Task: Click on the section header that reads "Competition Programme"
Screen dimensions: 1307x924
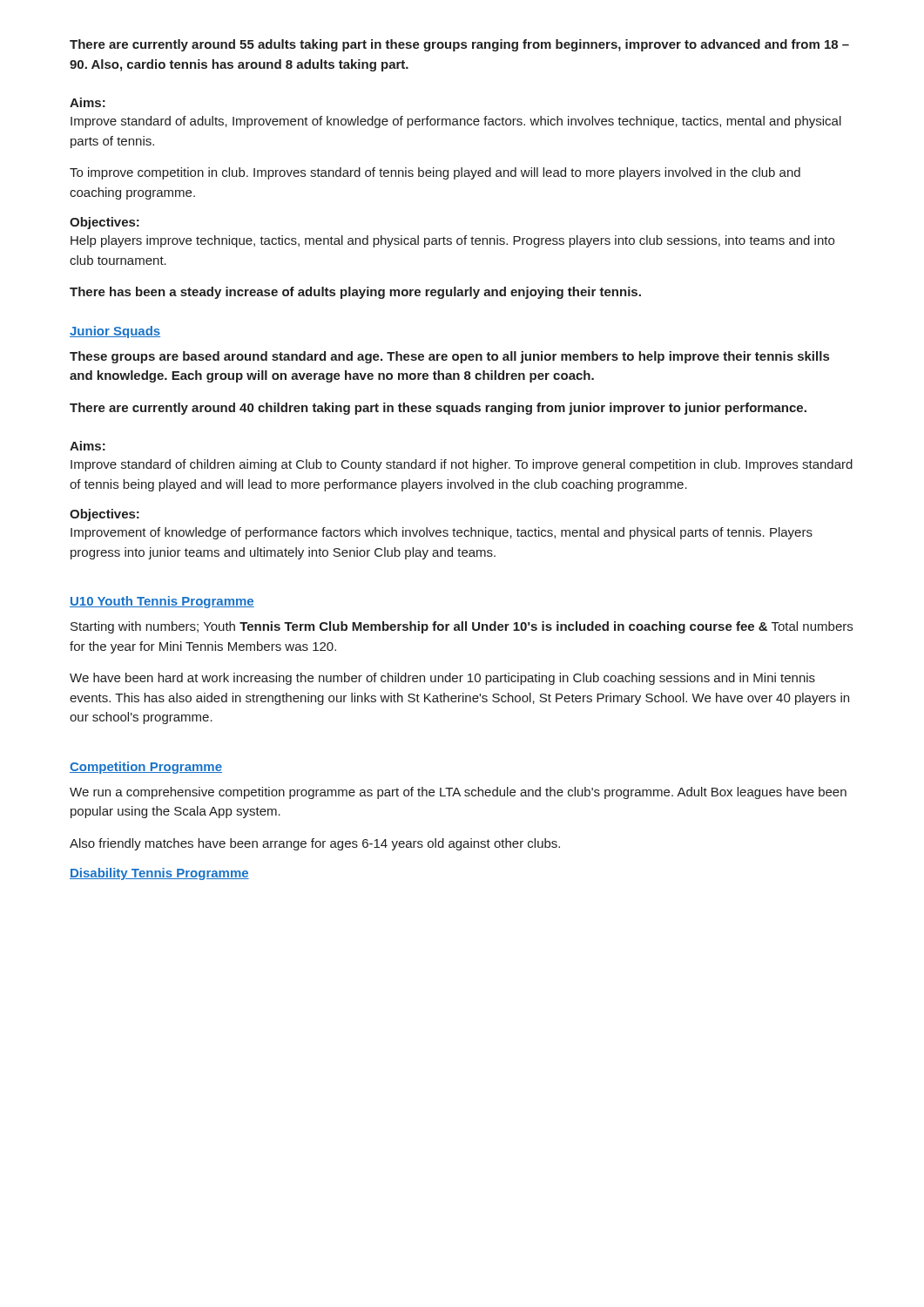Action: 146,766
